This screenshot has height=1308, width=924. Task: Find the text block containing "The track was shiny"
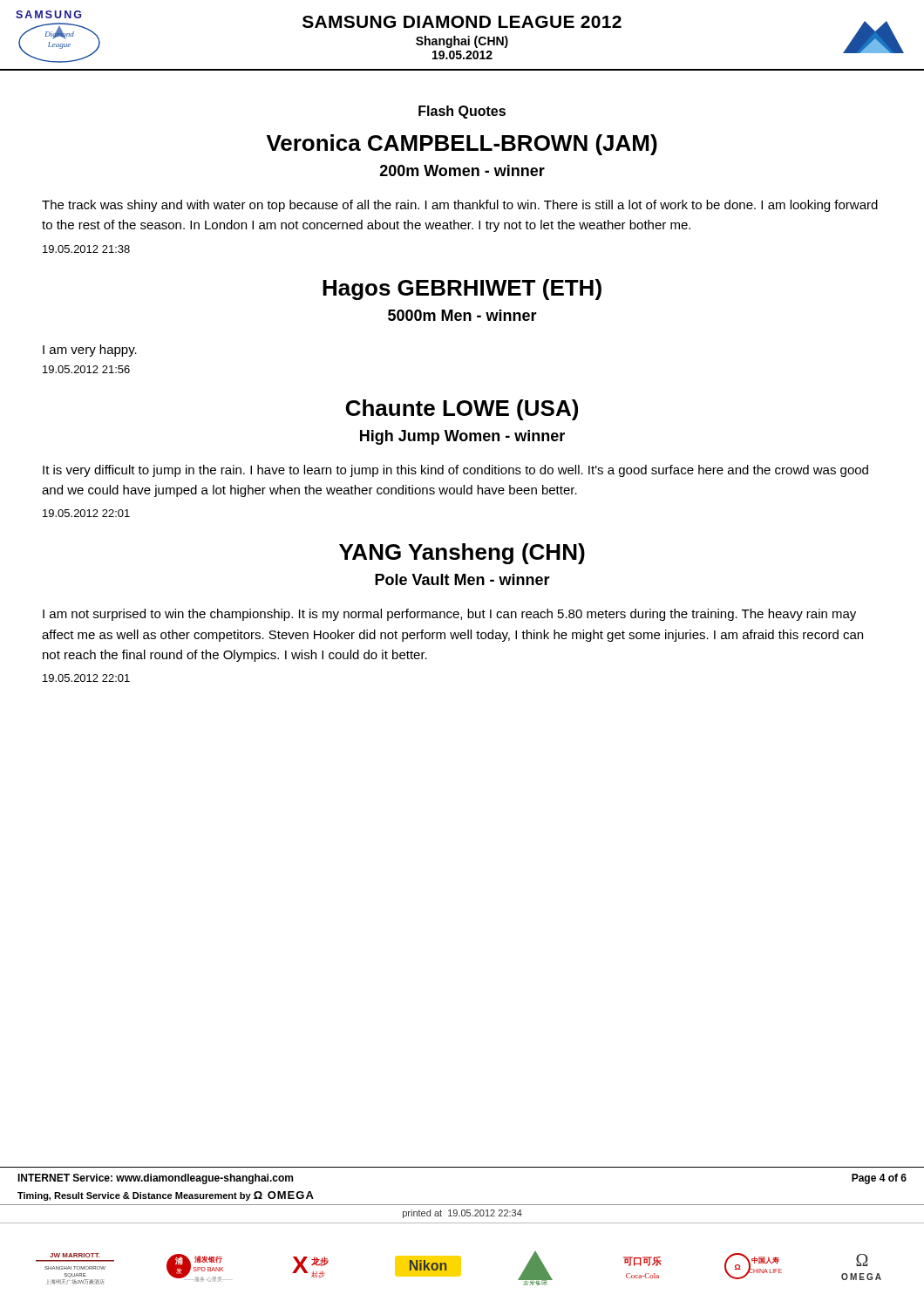pos(460,215)
